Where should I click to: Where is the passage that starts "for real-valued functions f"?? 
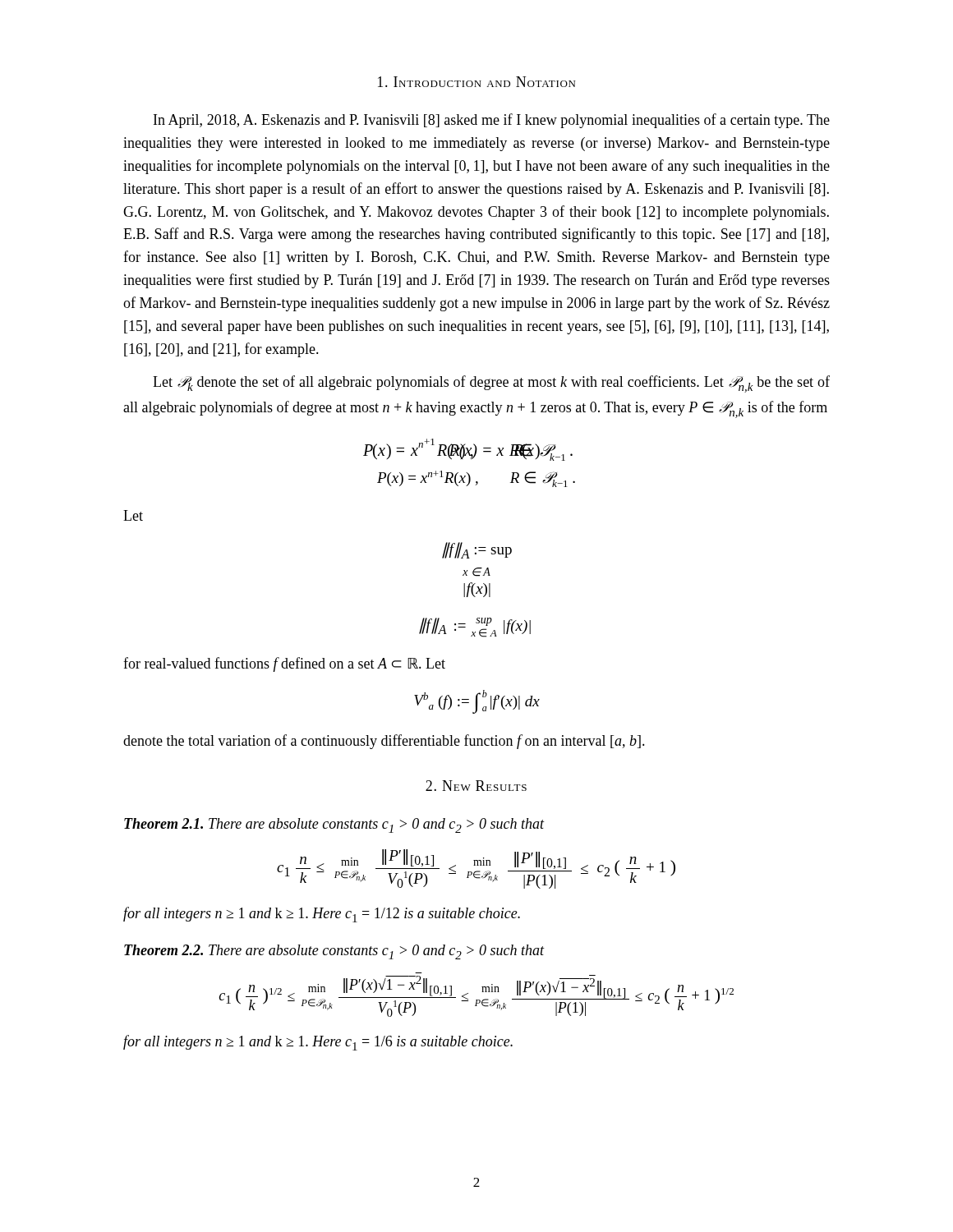point(284,664)
